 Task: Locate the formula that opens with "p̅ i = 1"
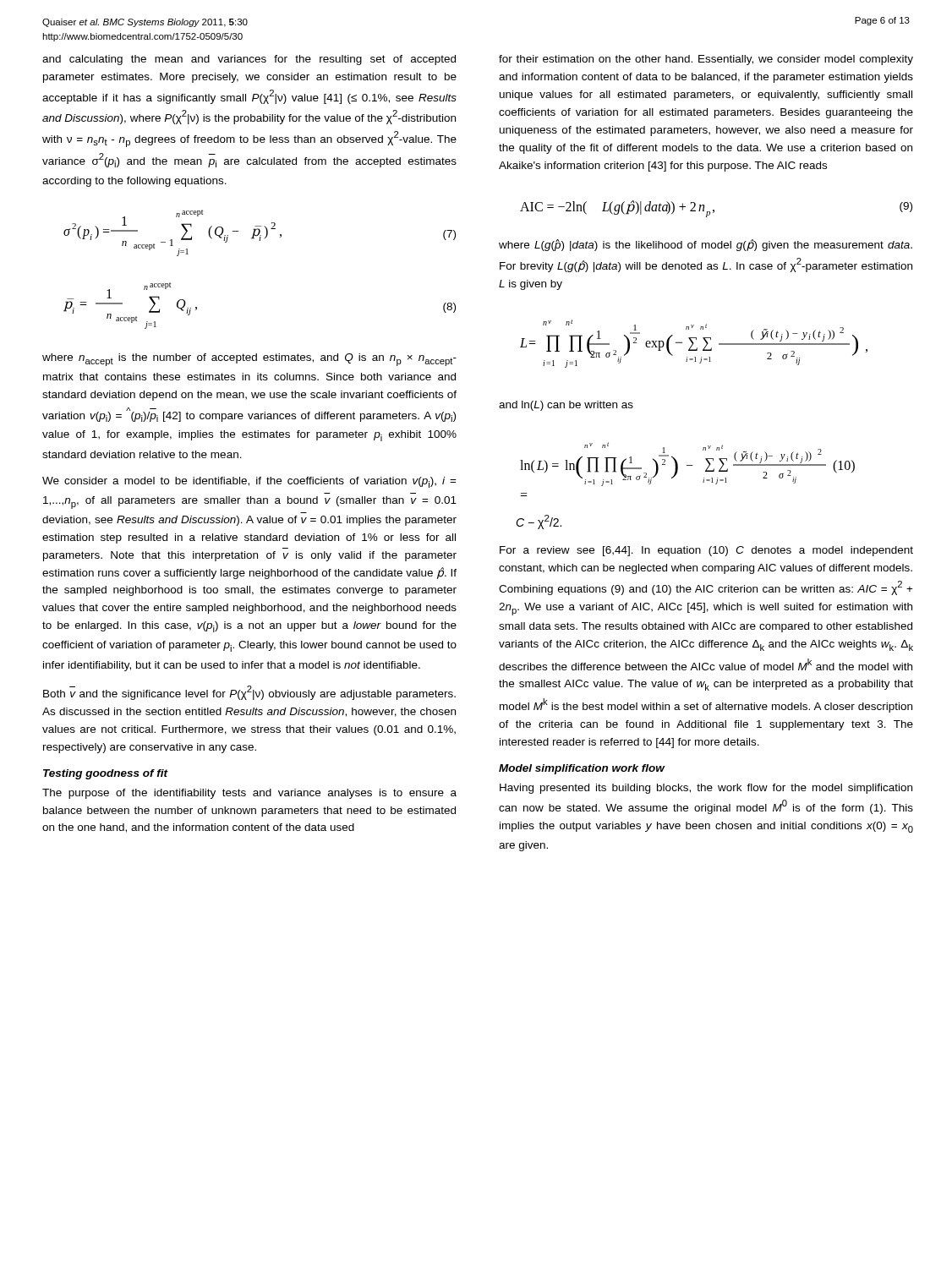pos(116,304)
